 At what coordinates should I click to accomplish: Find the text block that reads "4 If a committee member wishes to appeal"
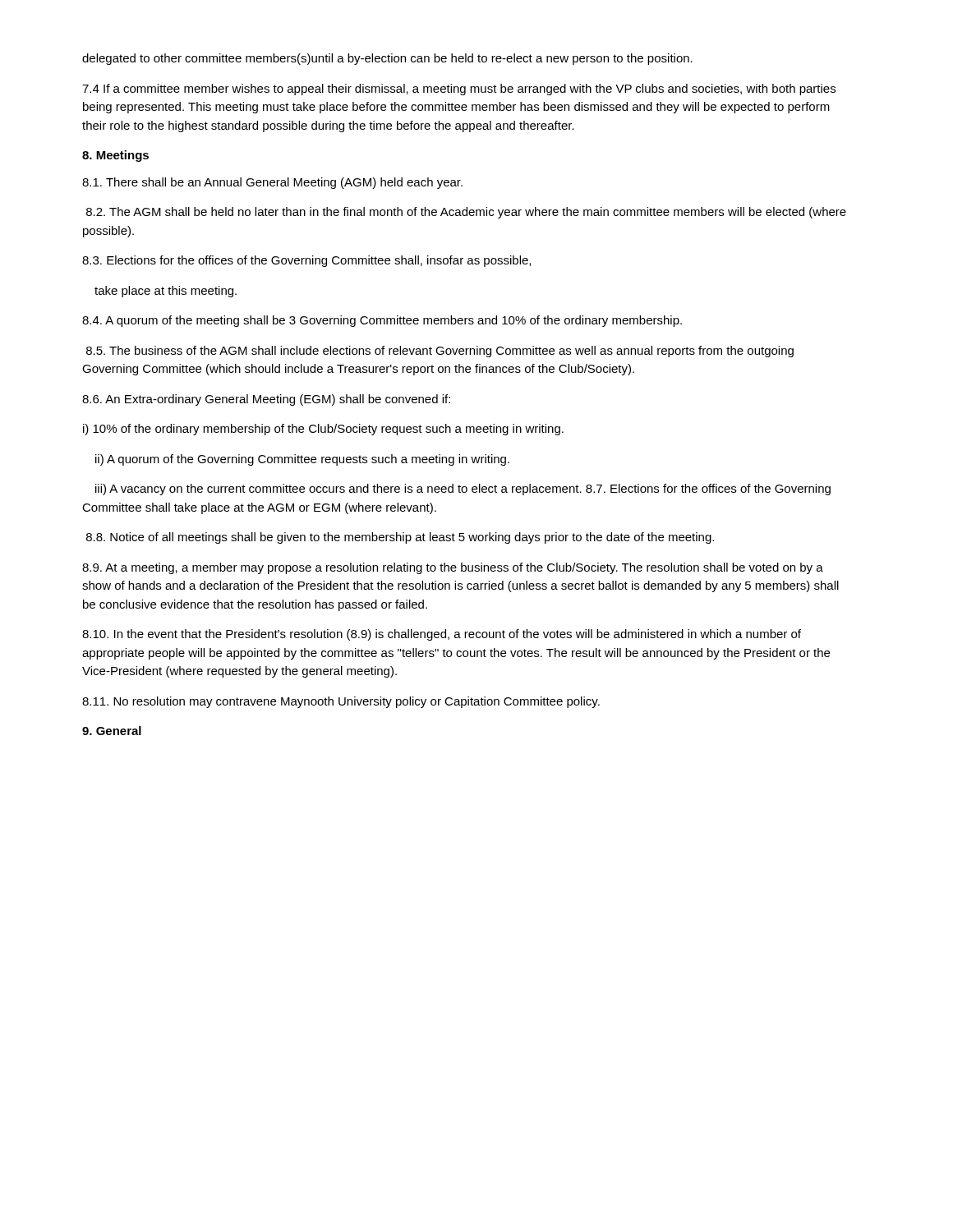459,106
